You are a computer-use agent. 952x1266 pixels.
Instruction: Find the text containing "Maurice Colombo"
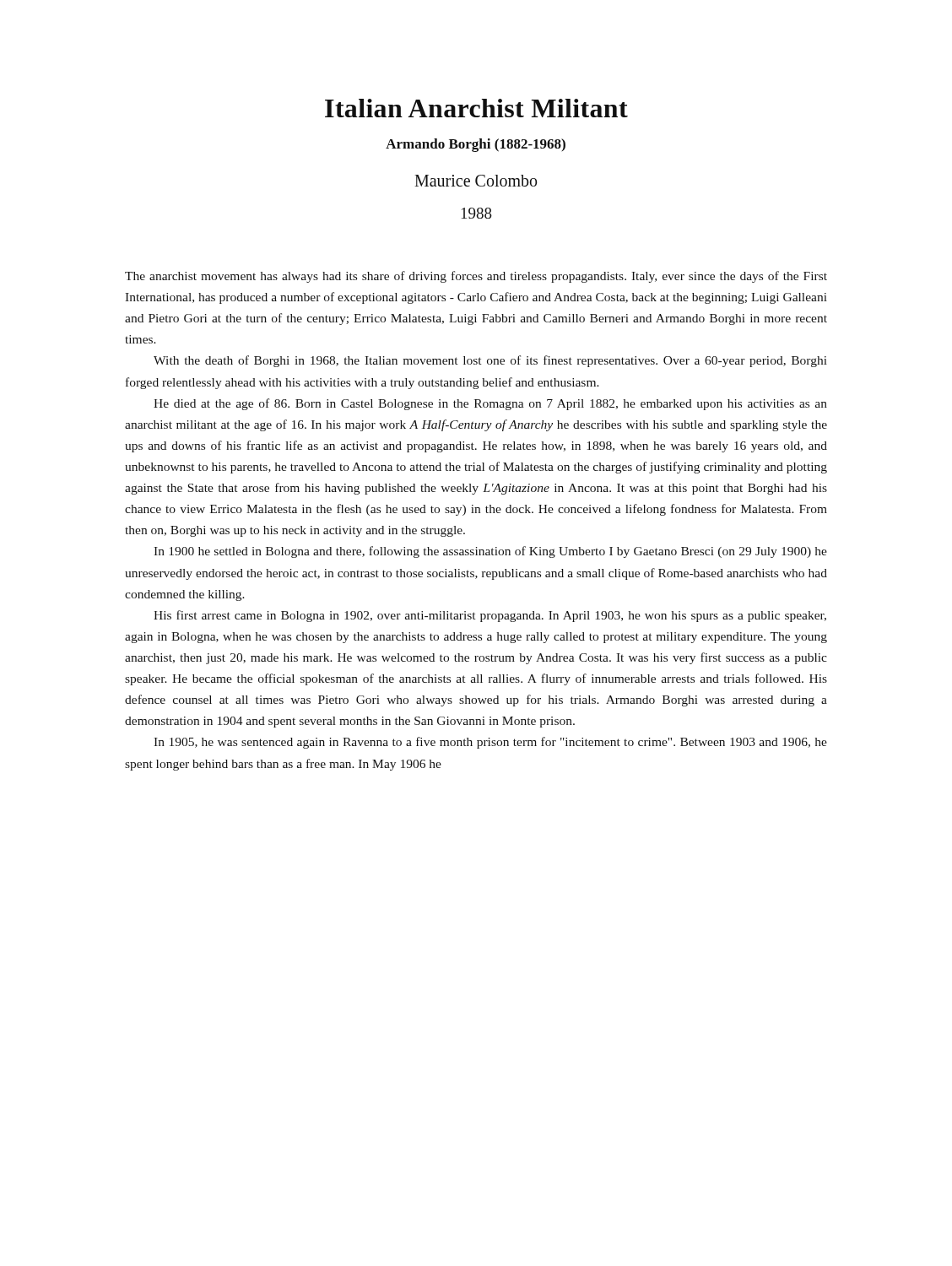coord(476,181)
